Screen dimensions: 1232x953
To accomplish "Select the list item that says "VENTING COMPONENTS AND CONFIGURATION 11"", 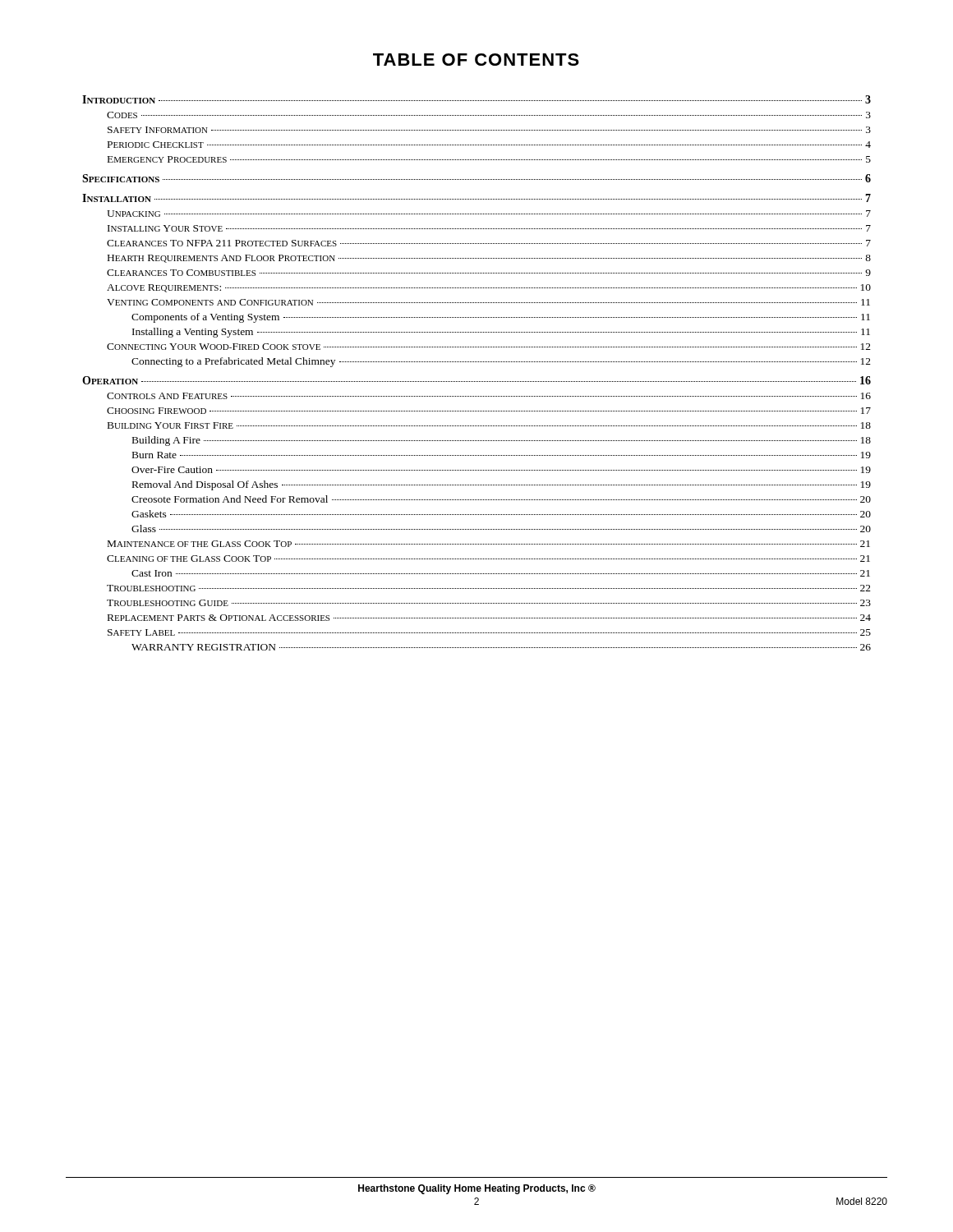I will pyautogui.click(x=489, y=302).
